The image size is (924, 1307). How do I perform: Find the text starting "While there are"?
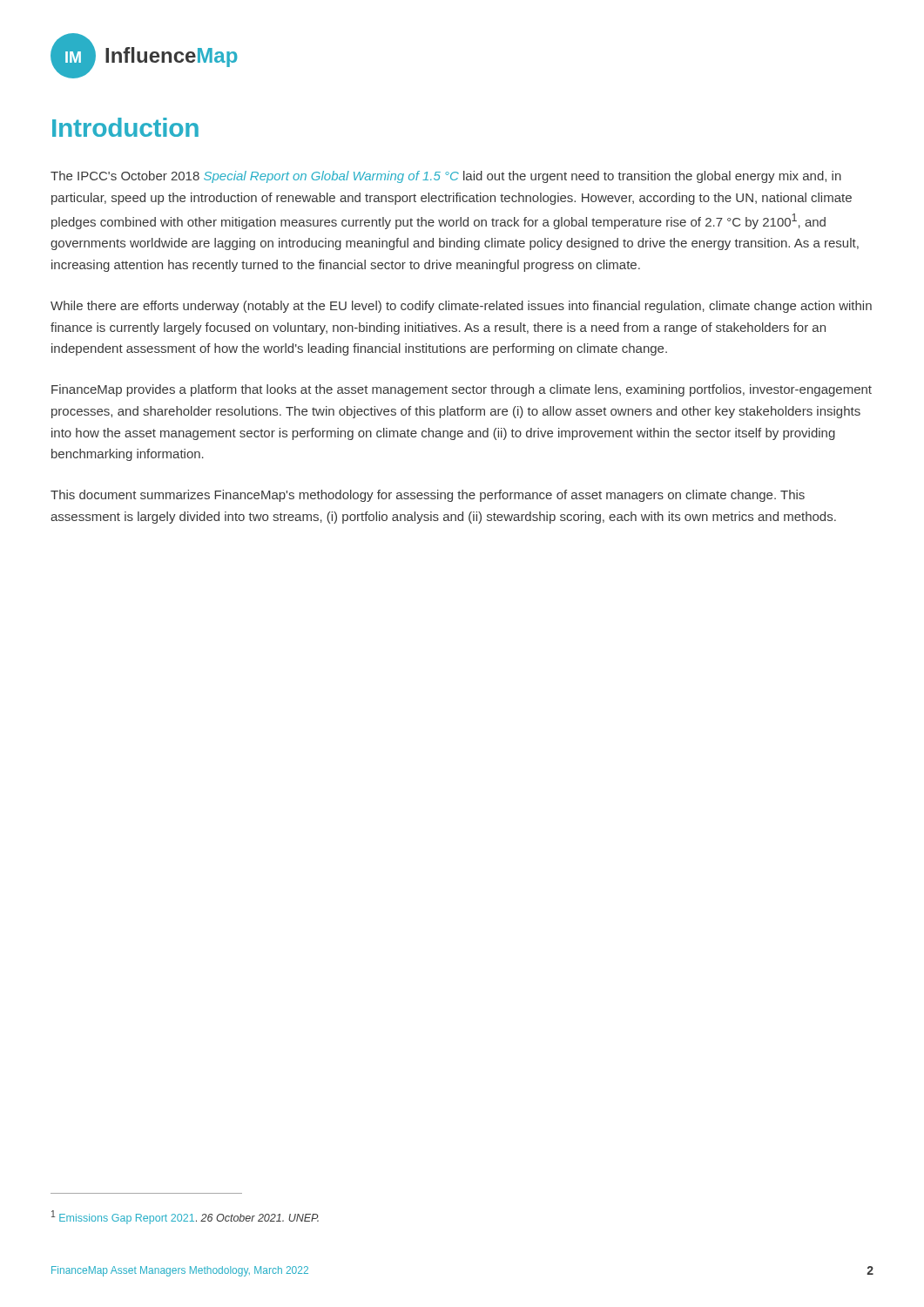point(462,327)
